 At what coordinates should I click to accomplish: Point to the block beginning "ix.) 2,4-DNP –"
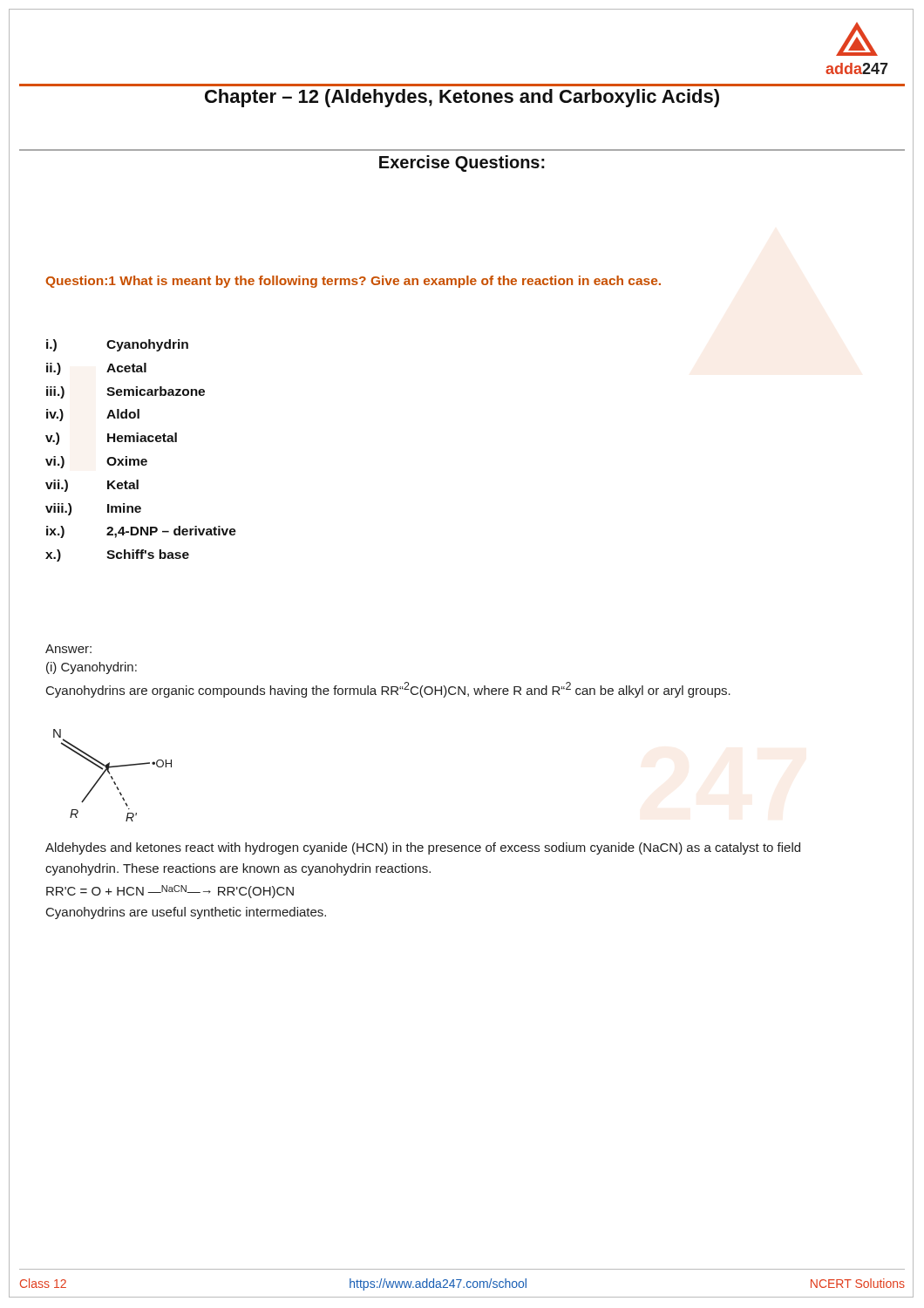tap(141, 532)
